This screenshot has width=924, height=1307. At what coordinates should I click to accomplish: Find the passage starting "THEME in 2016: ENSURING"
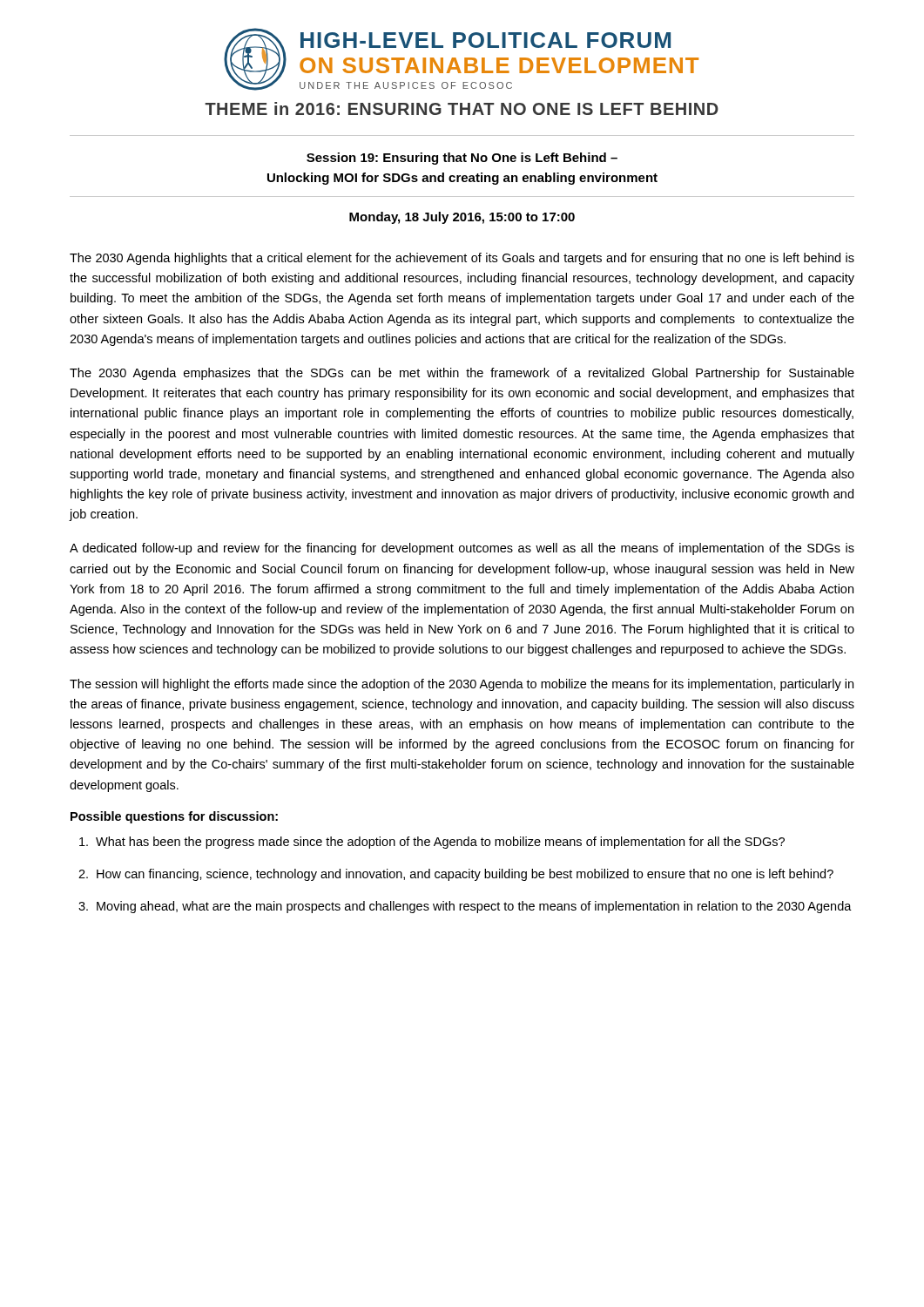coord(462,109)
